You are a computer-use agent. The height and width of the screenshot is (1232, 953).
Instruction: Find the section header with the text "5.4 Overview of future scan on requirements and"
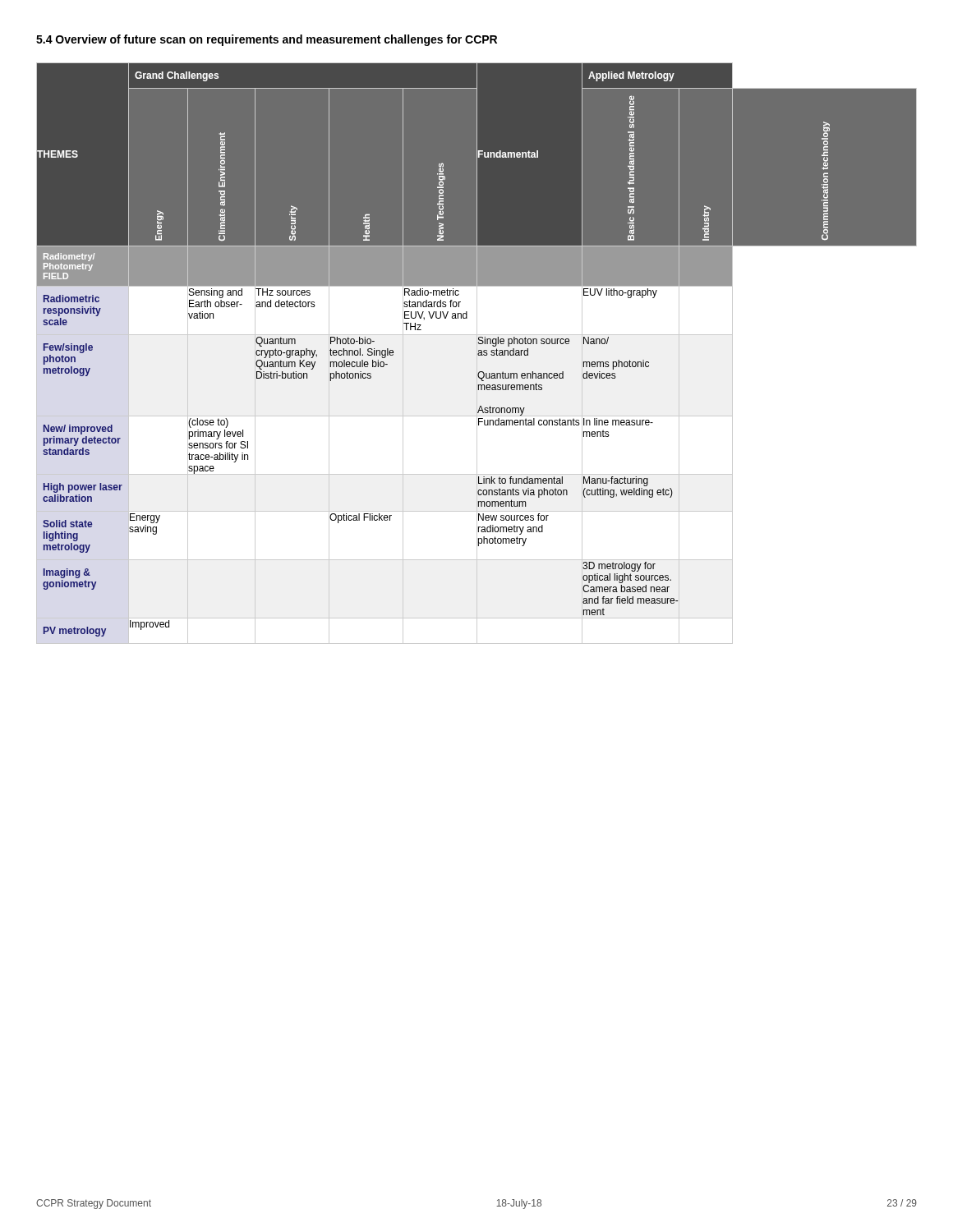click(x=267, y=39)
